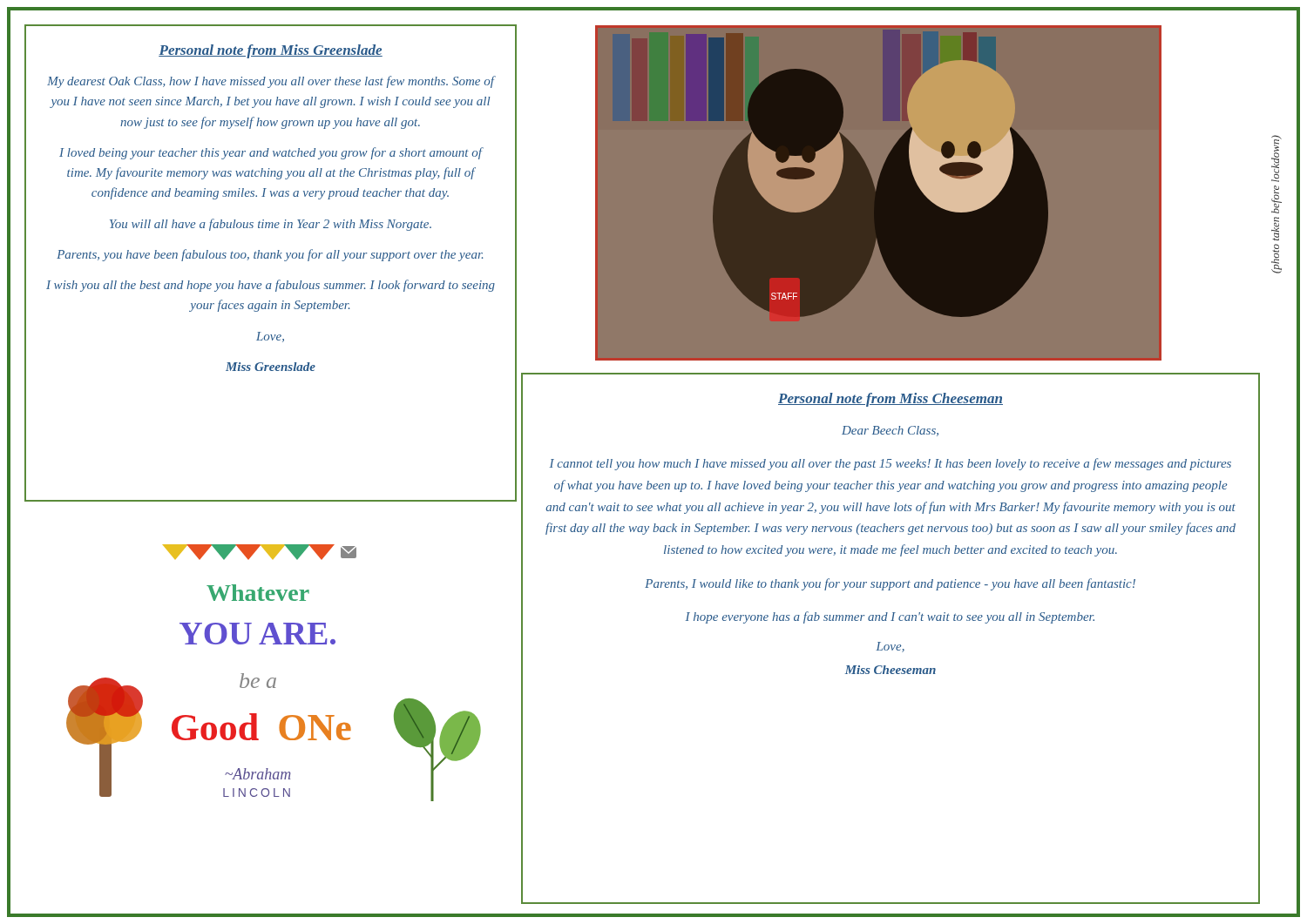Screen dimensions: 924x1307
Task: Find the text starting "Personal note from Miss Cheeseman Dear Beech Class,"
Action: pos(890,534)
